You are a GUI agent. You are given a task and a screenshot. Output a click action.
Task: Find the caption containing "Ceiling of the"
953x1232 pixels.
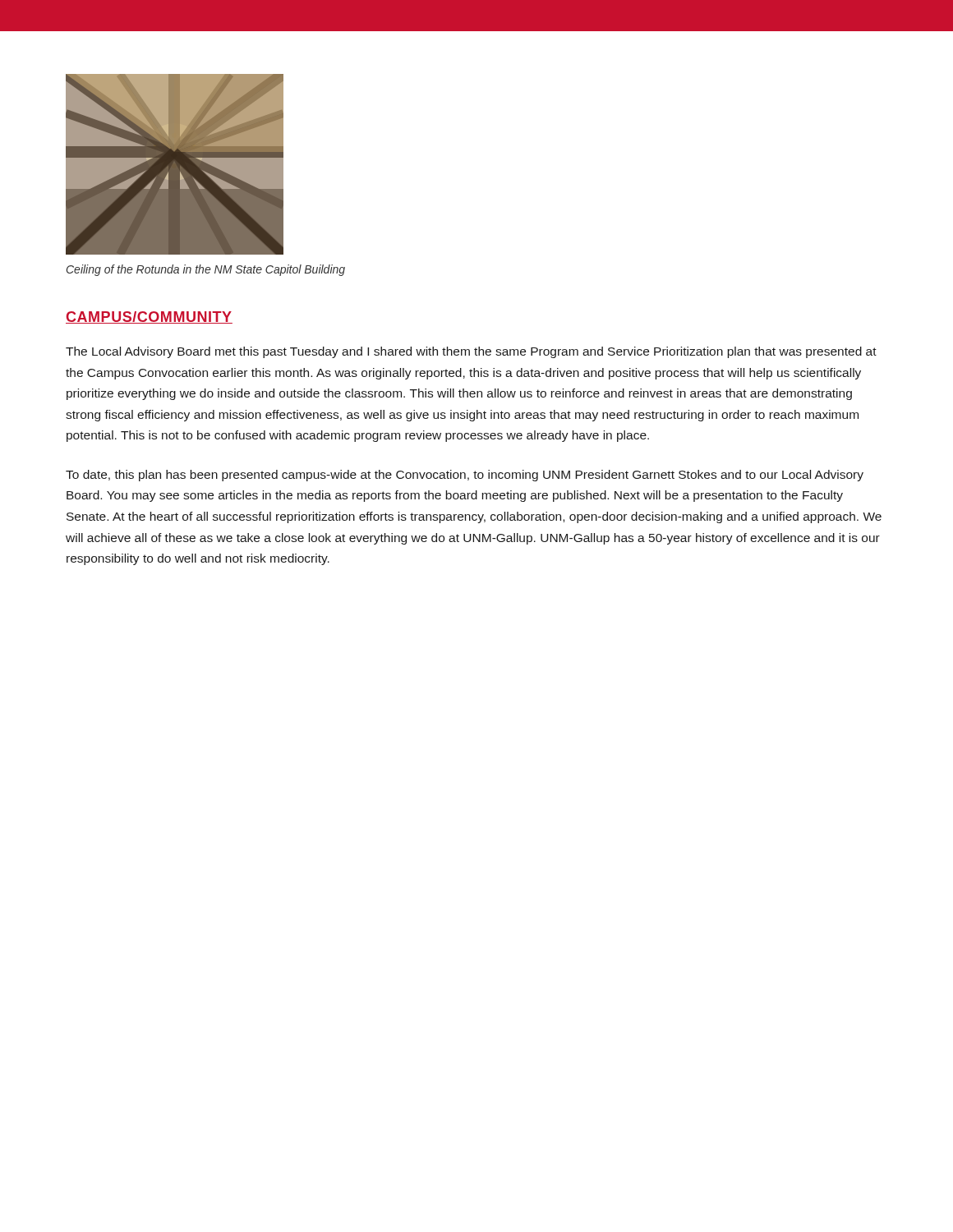click(205, 269)
